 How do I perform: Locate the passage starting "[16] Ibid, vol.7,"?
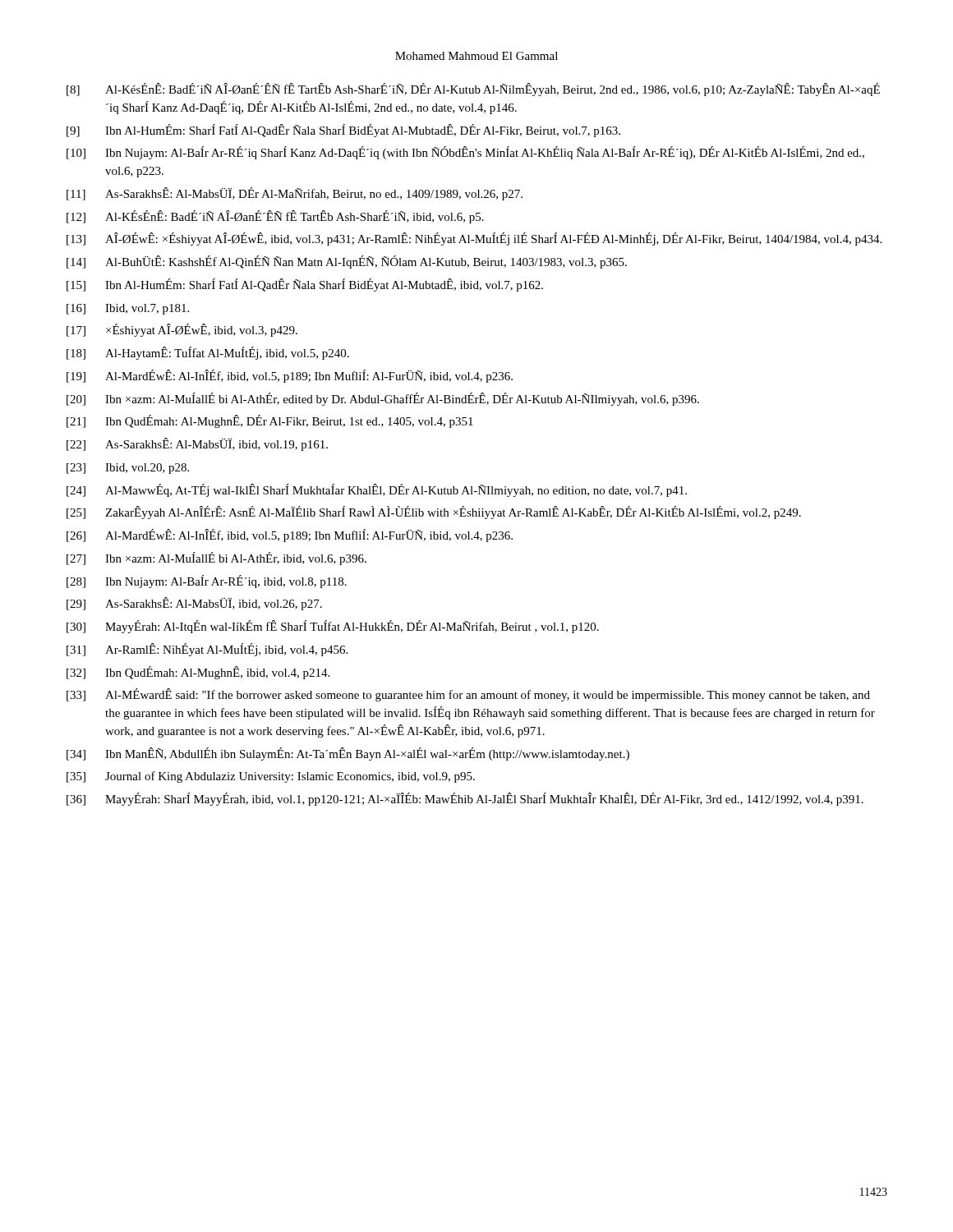click(x=128, y=309)
